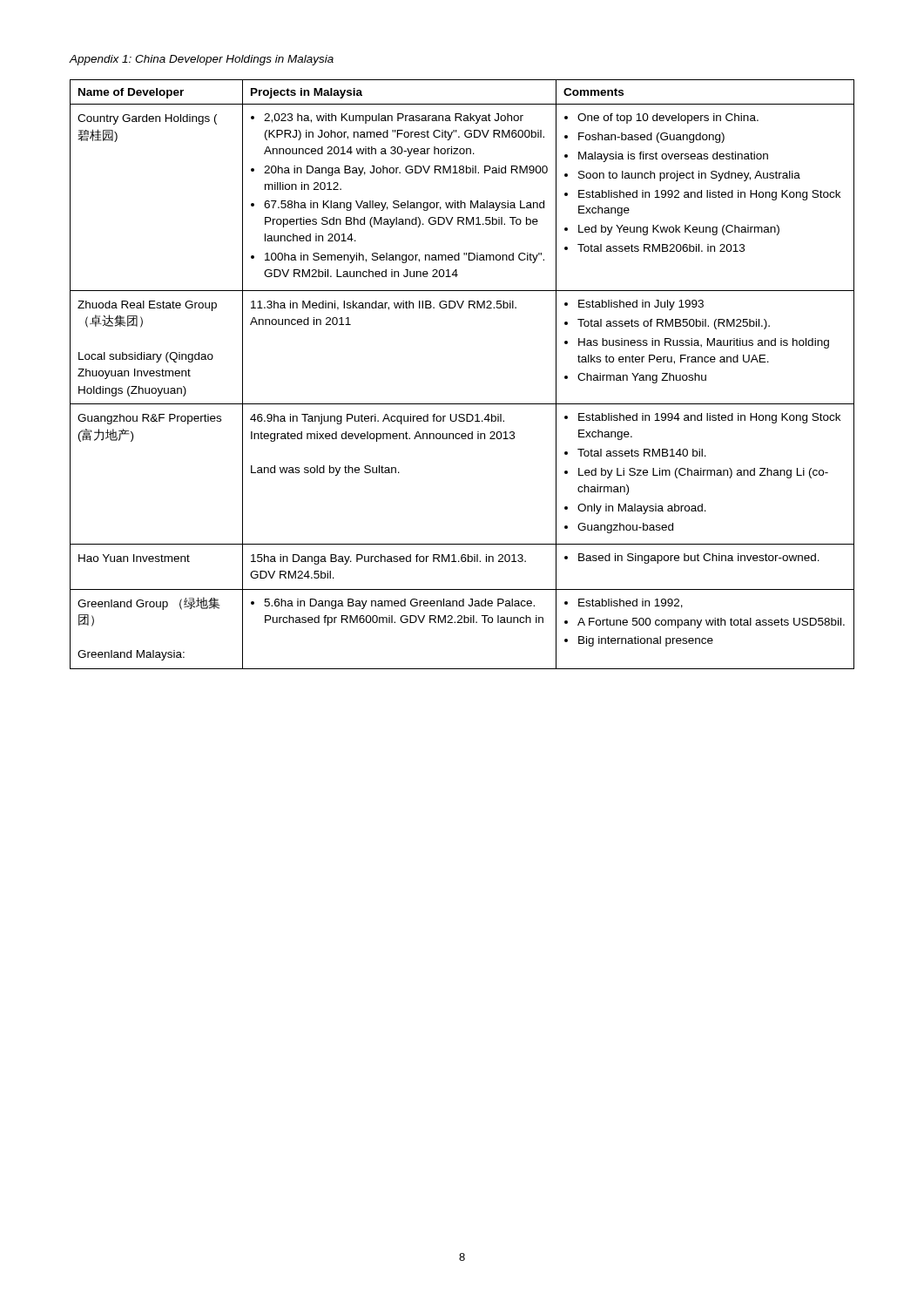
Task: Select the table that reads "Name of Developer"
Action: (x=462, y=374)
